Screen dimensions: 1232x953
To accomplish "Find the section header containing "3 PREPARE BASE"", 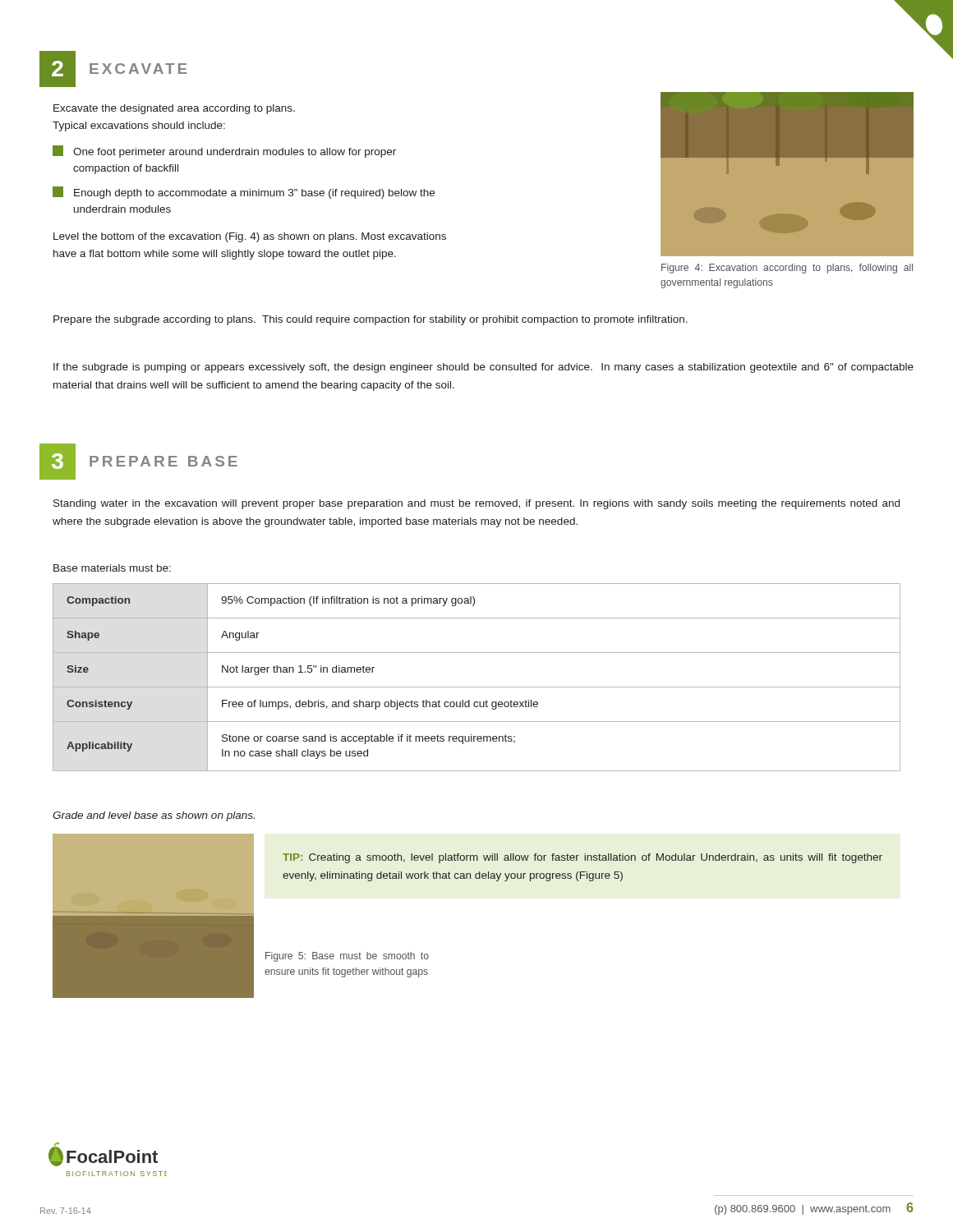I will (140, 462).
